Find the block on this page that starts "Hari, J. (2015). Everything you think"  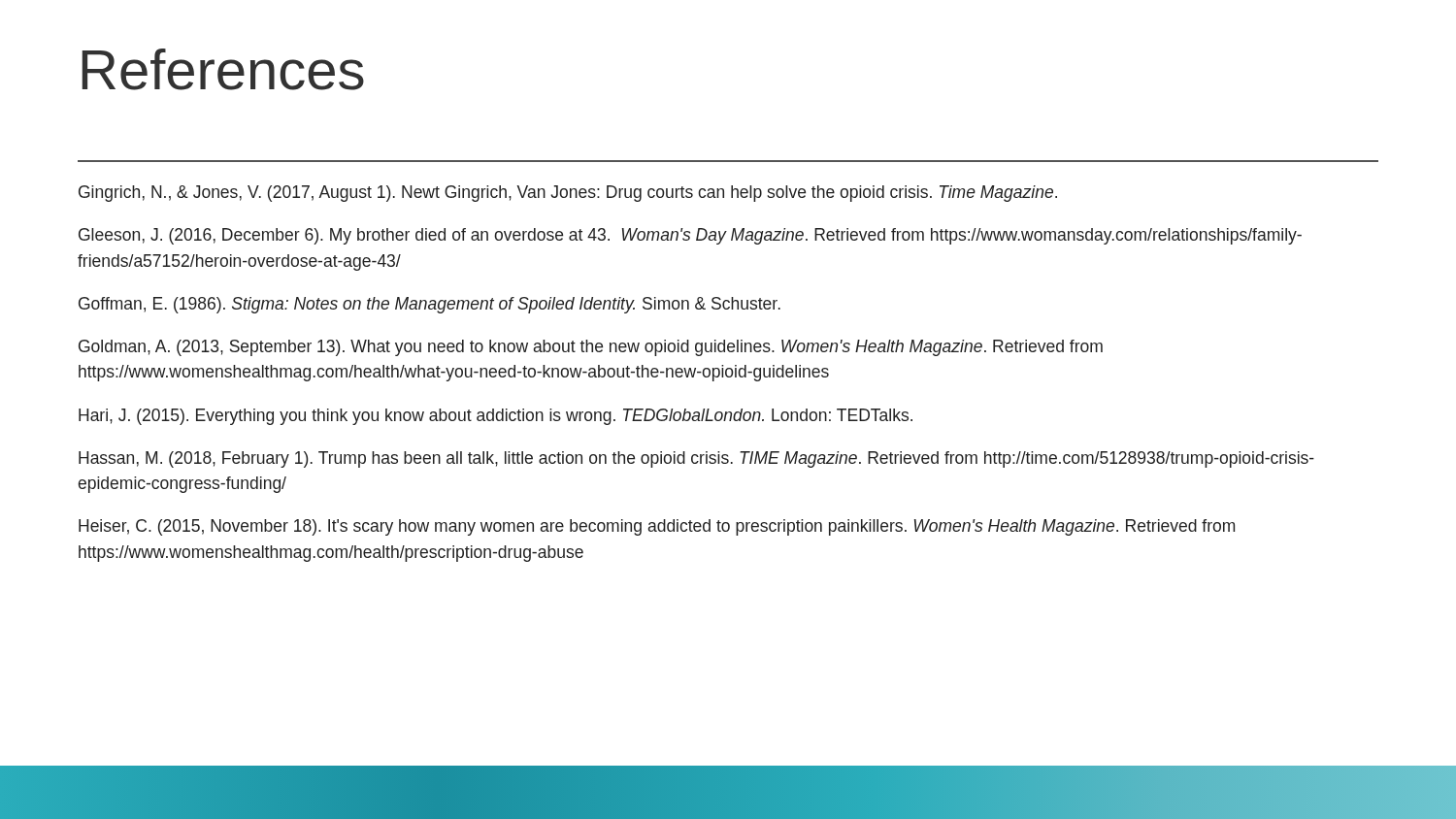[x=496, y=415]
